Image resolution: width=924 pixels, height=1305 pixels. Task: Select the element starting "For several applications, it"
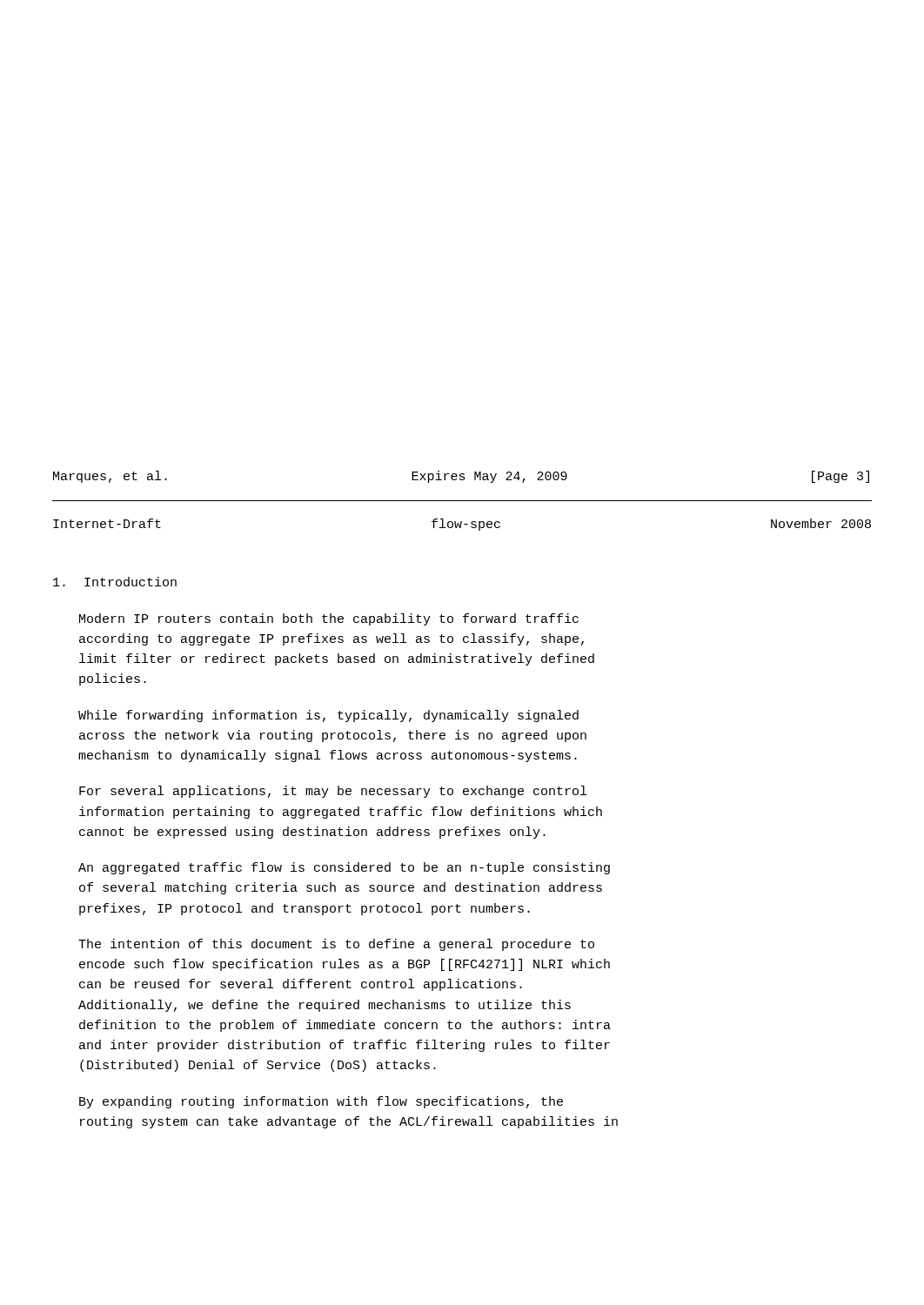[x=341, y=813]
